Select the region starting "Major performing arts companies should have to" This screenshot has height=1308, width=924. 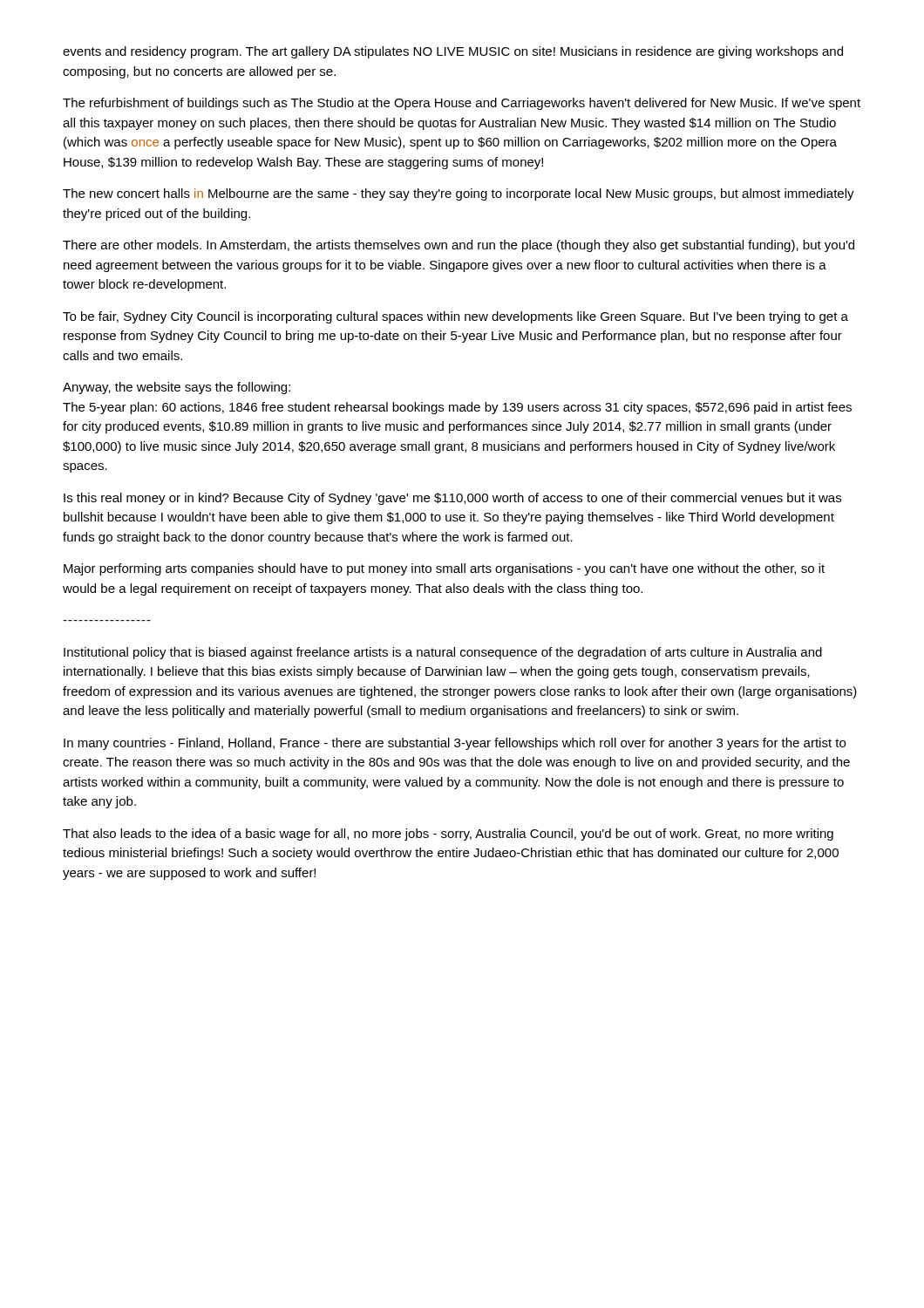[x=444, y=578]
